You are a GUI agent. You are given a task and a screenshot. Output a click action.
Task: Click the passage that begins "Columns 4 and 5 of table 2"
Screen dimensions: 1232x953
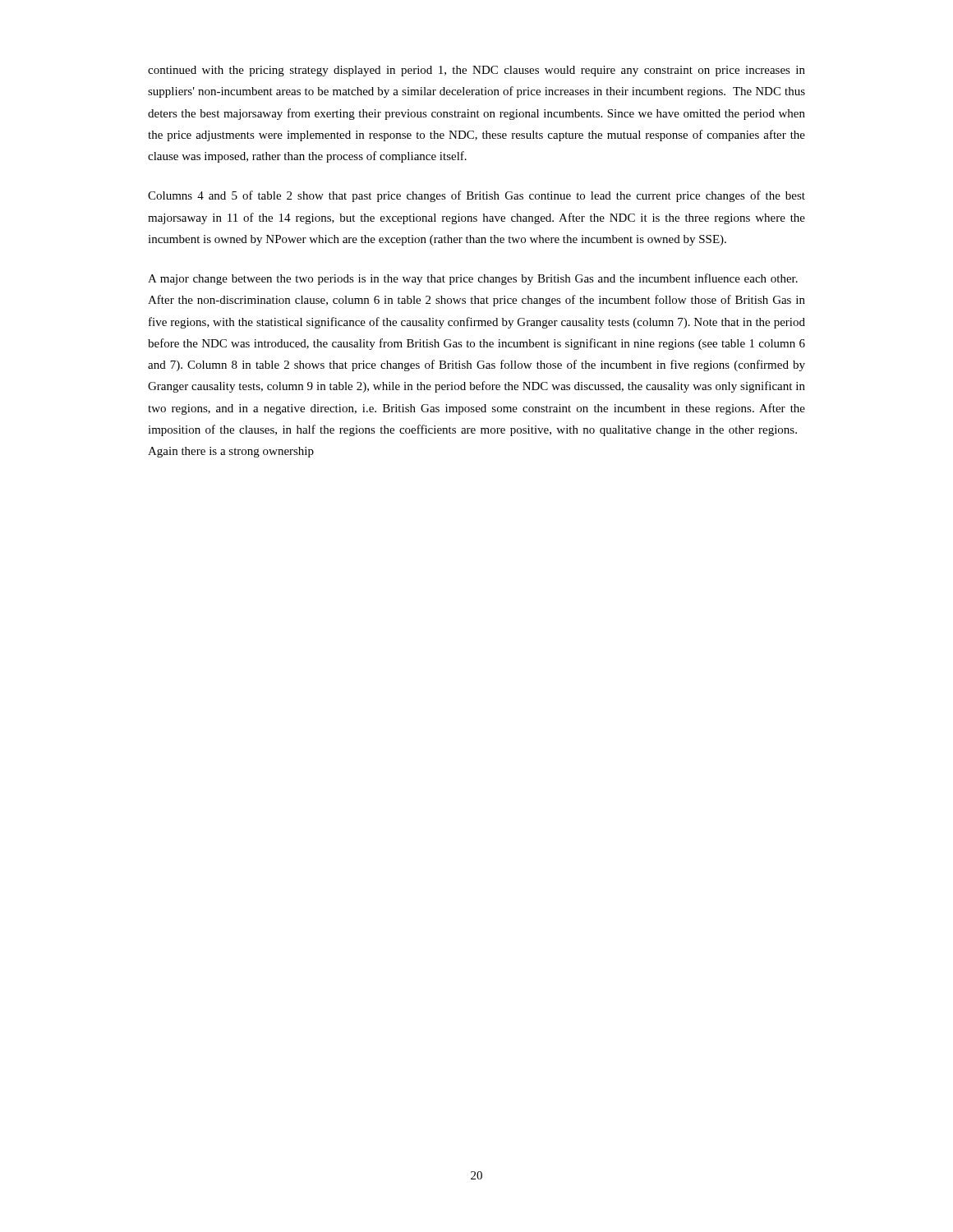[476, 217]
